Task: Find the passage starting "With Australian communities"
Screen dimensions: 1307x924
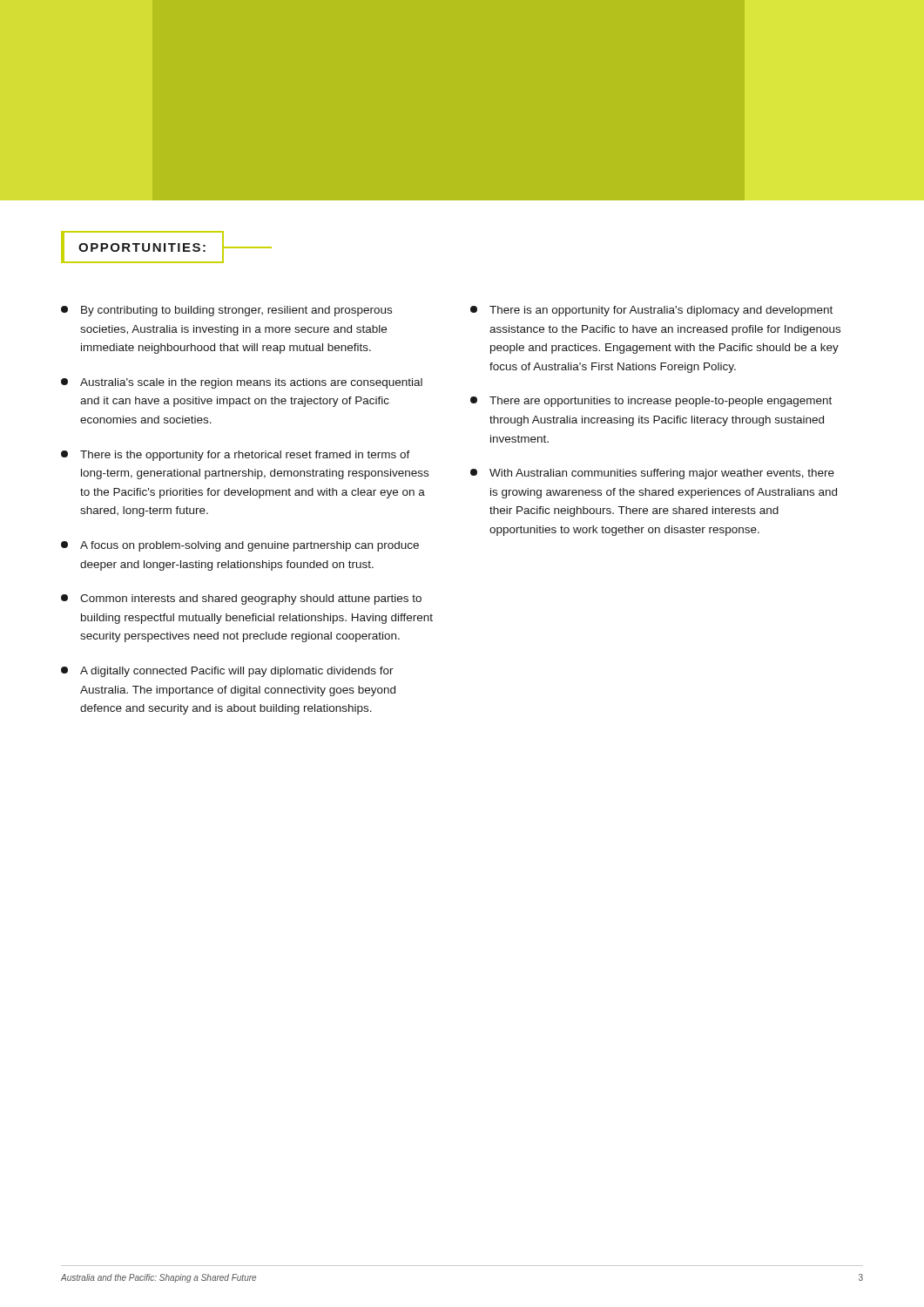Action: (658, 501)
